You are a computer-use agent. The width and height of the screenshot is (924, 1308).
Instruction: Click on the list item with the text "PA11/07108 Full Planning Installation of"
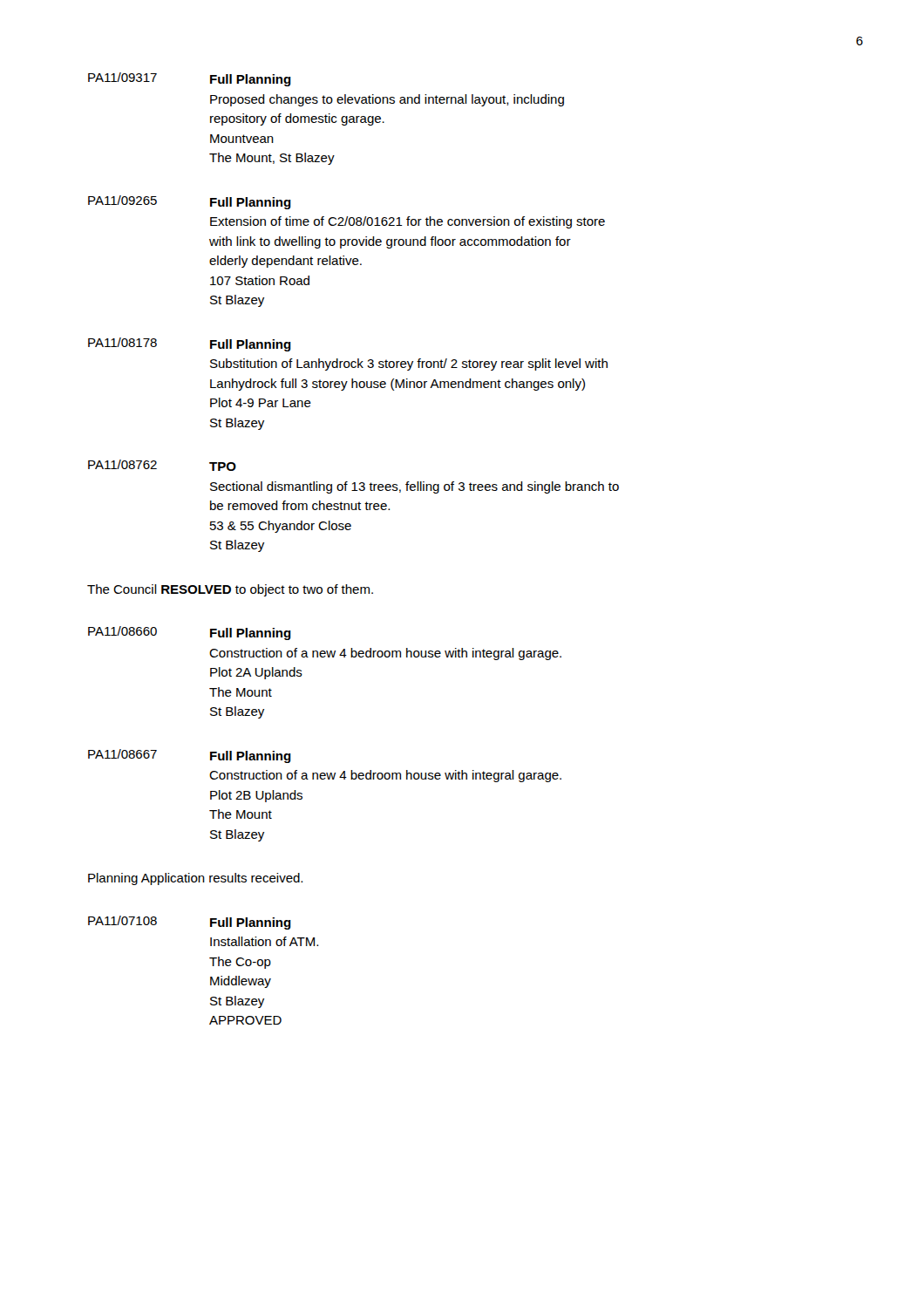click(x=119, y=922)
